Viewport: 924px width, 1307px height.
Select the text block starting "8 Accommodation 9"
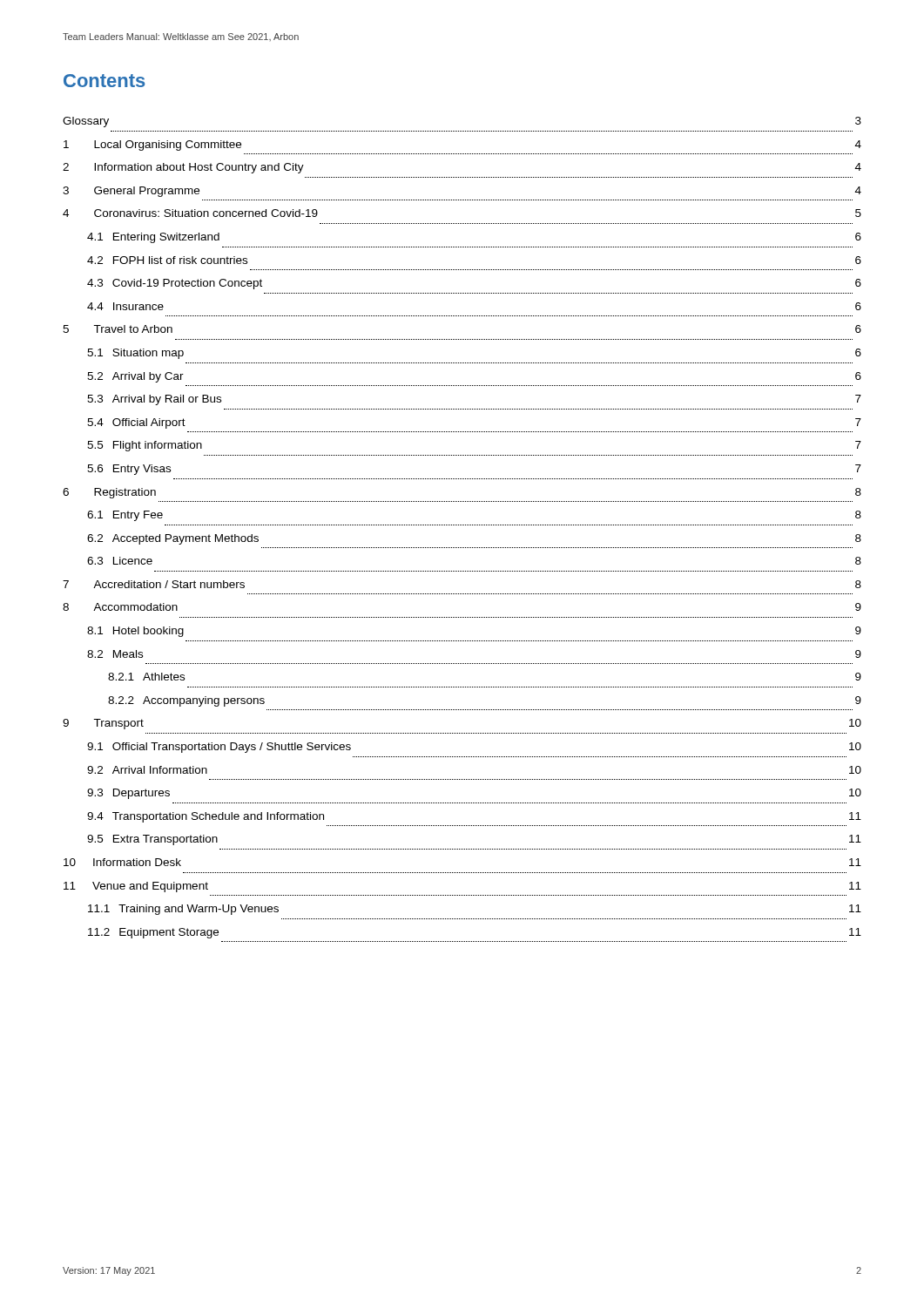pos(462,608)
